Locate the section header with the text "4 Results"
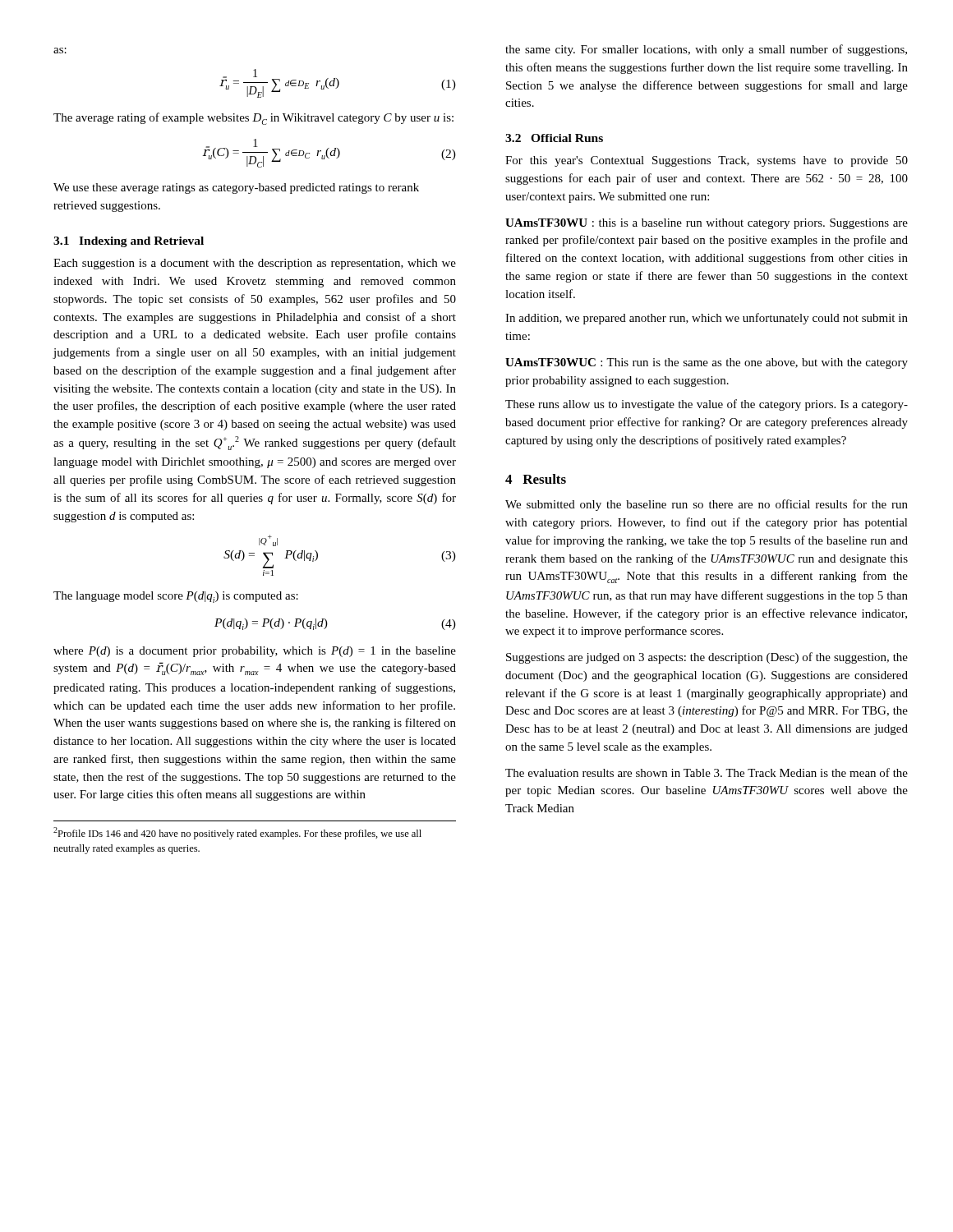 tap(536, 479)
